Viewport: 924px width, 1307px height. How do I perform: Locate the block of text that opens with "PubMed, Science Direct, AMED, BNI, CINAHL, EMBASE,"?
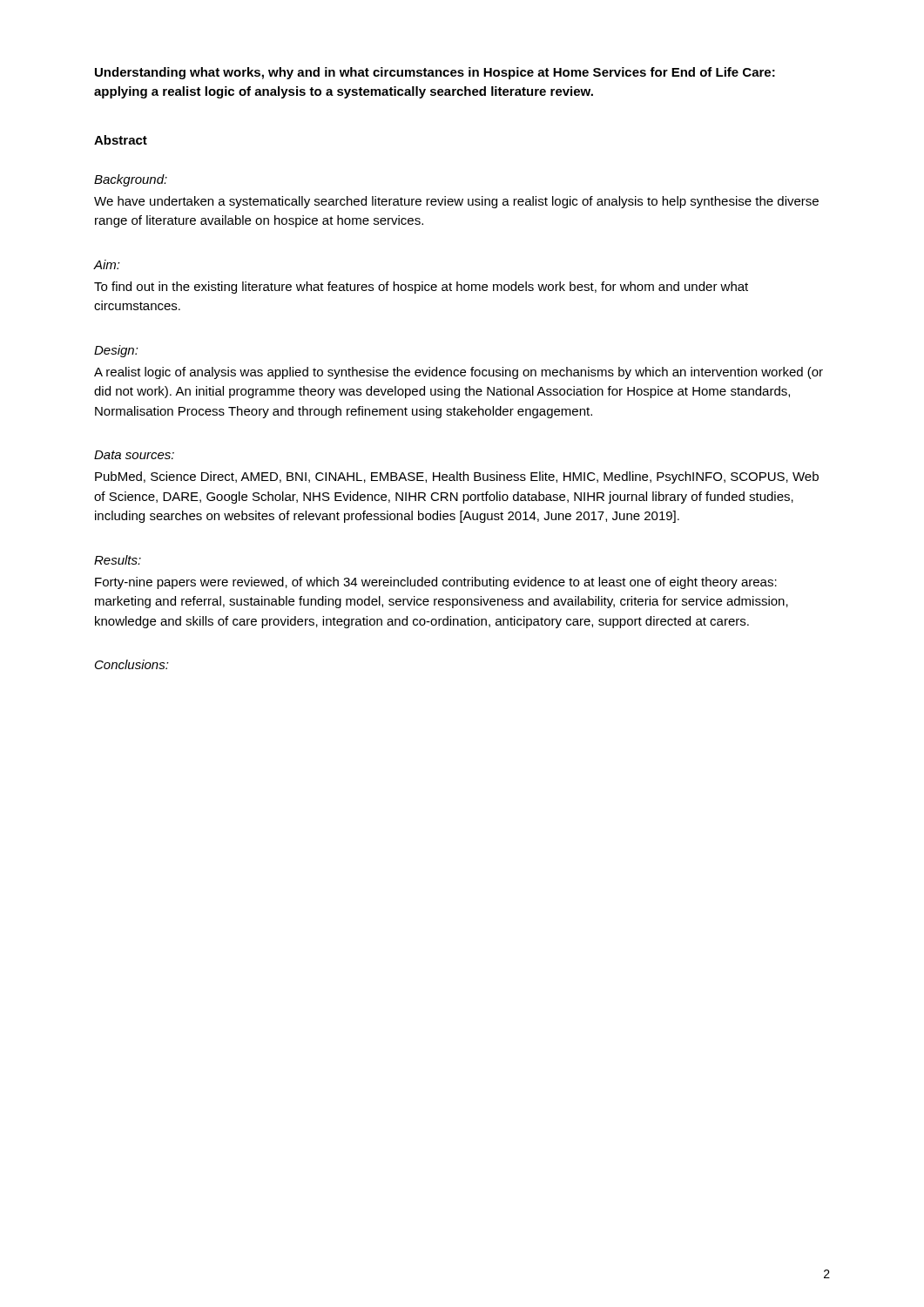[x=457, y=496]
